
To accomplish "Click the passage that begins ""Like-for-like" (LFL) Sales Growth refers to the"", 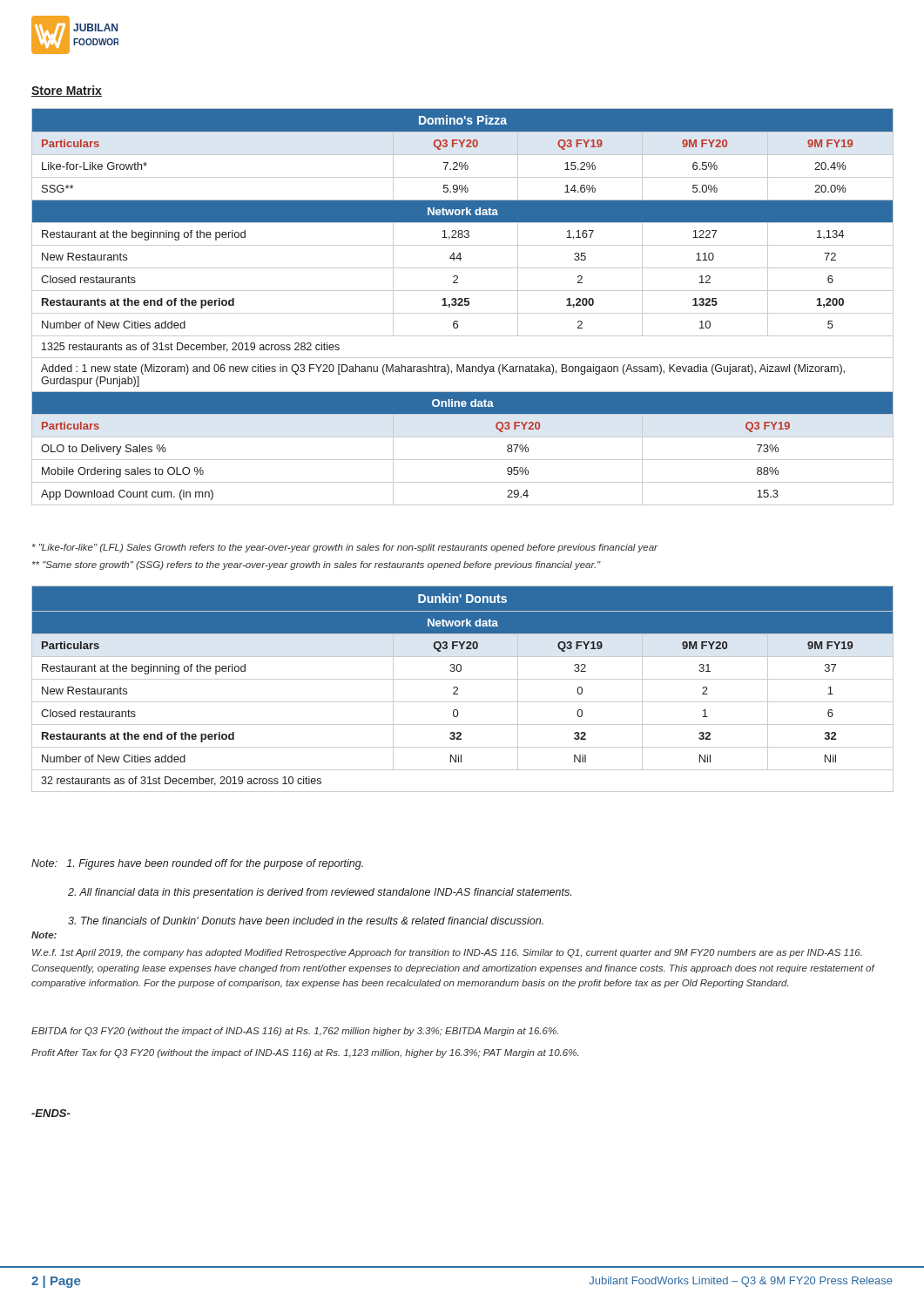I will coord(344,547).
